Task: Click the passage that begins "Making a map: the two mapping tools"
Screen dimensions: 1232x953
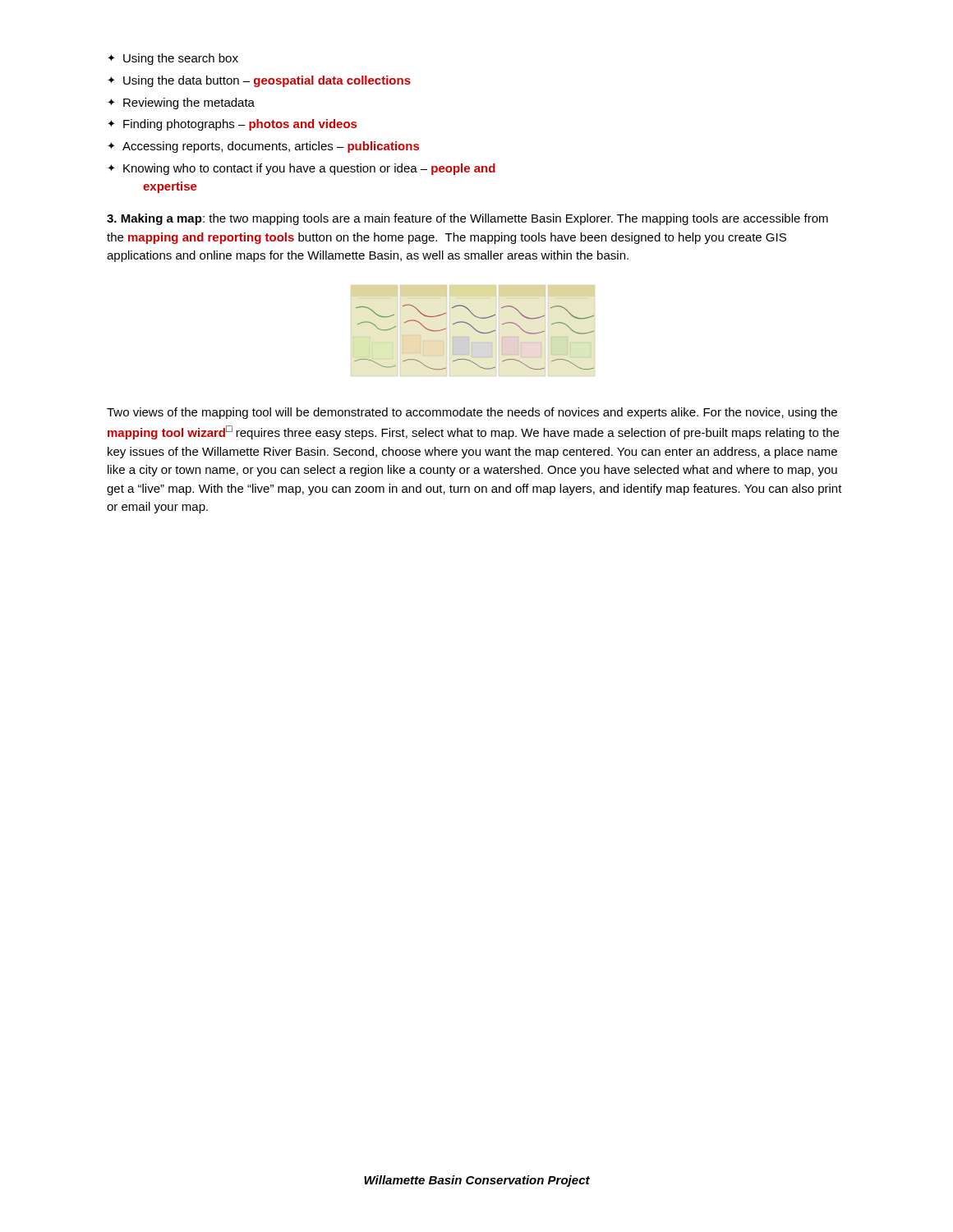Action: [x=468, y=237]
